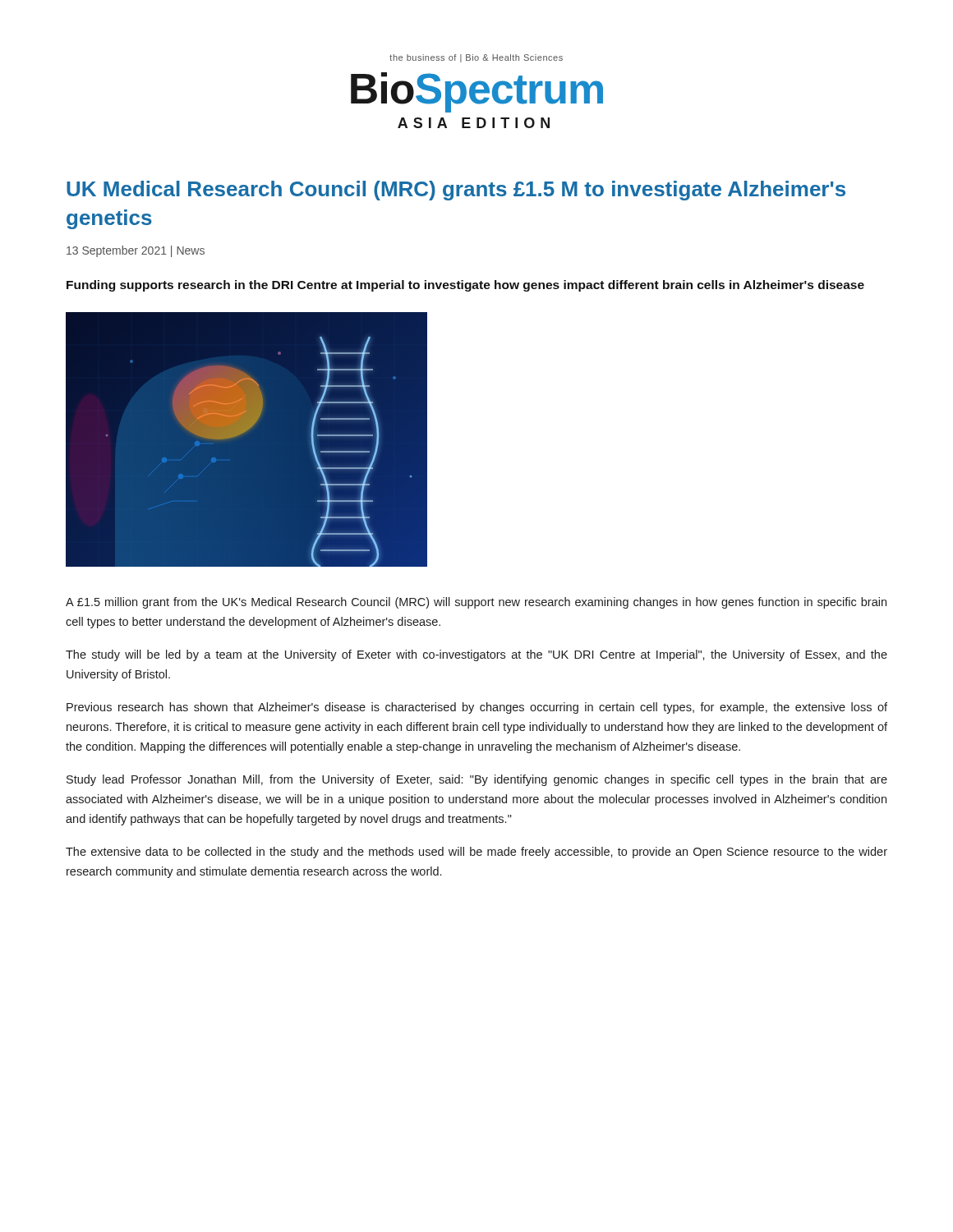Locate the photo

pos(476,441)
